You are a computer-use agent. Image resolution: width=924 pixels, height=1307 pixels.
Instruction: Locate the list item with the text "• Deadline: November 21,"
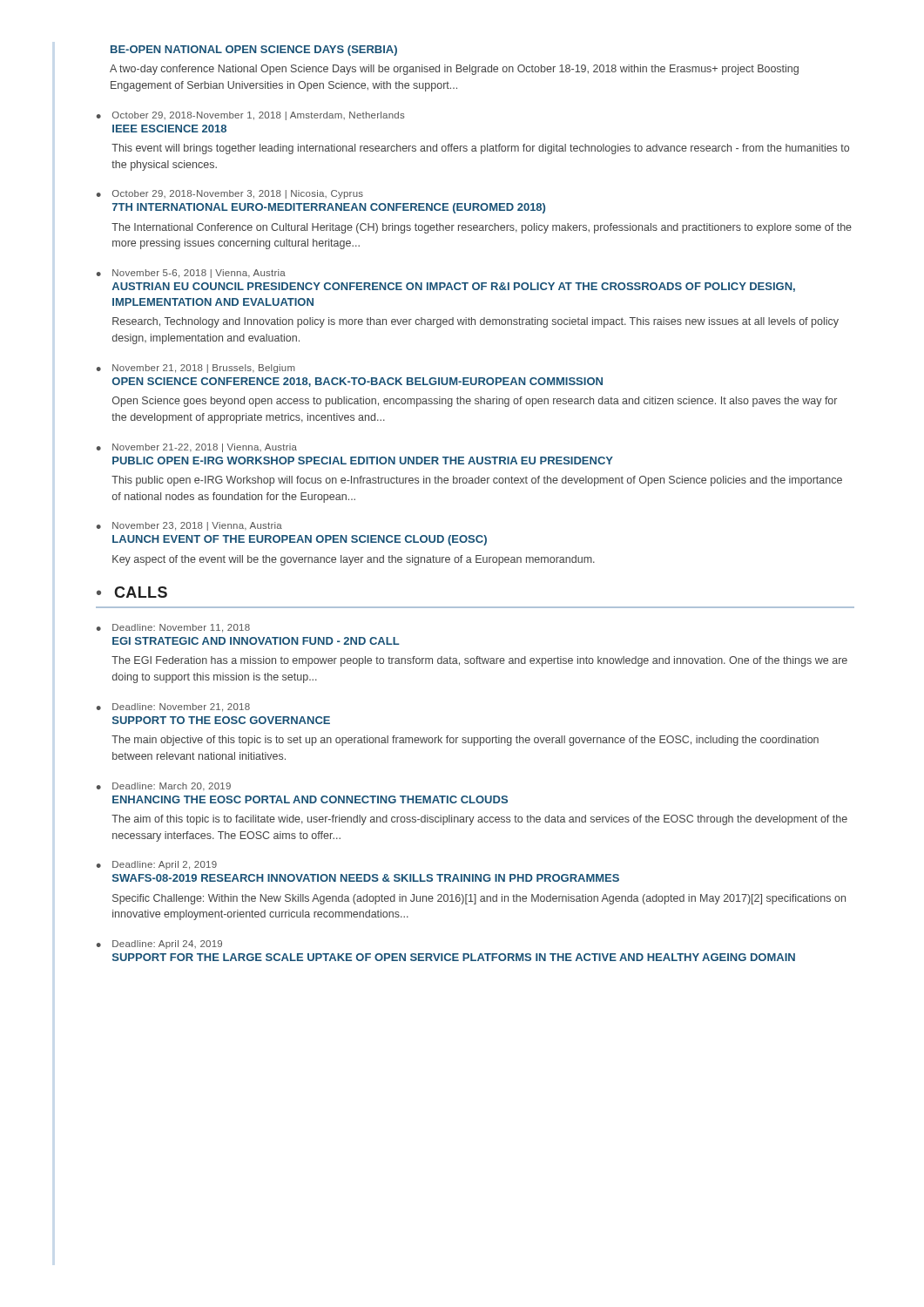475,733
